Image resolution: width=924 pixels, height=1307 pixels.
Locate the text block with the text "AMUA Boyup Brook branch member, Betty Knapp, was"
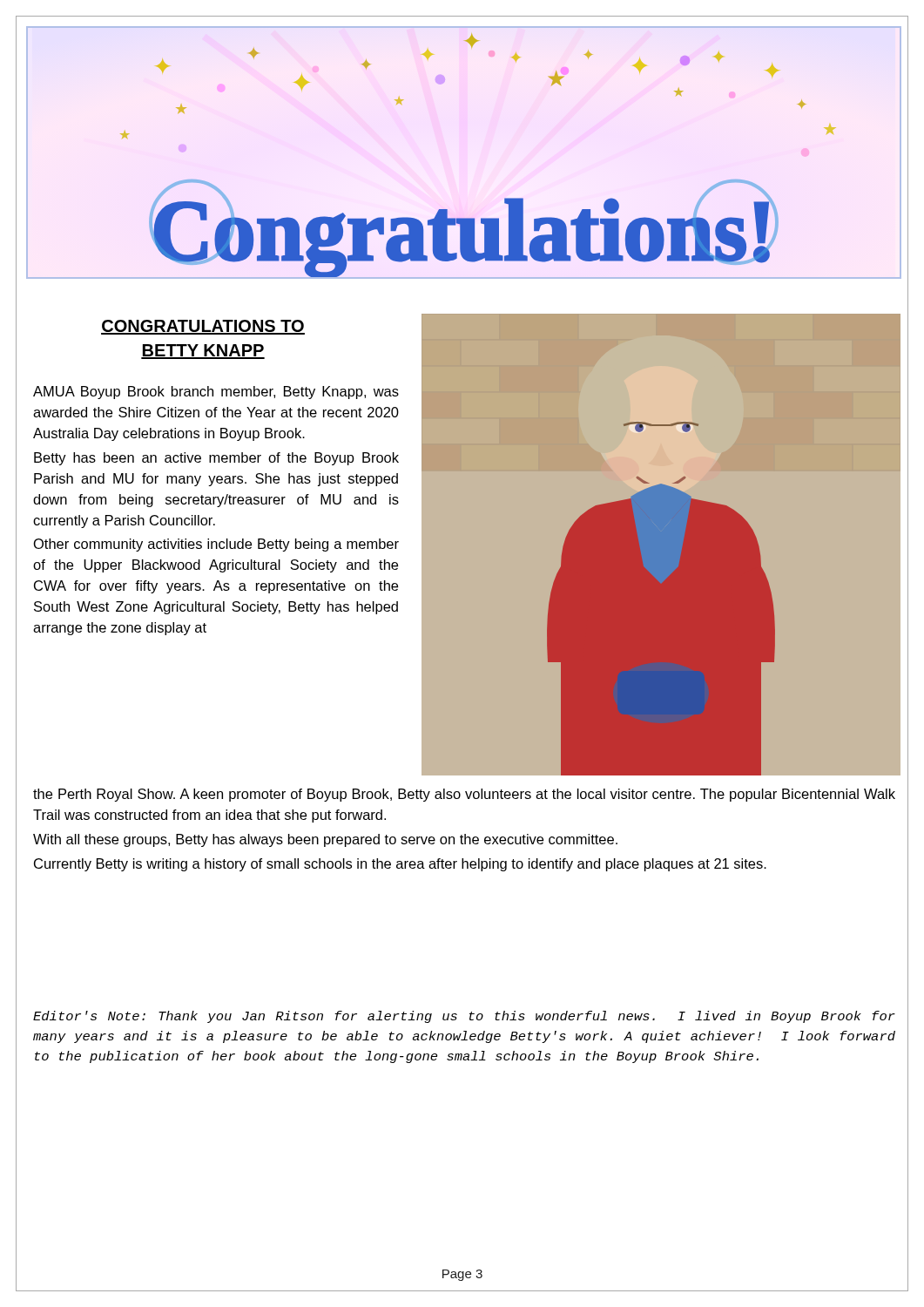coord(216,510)
